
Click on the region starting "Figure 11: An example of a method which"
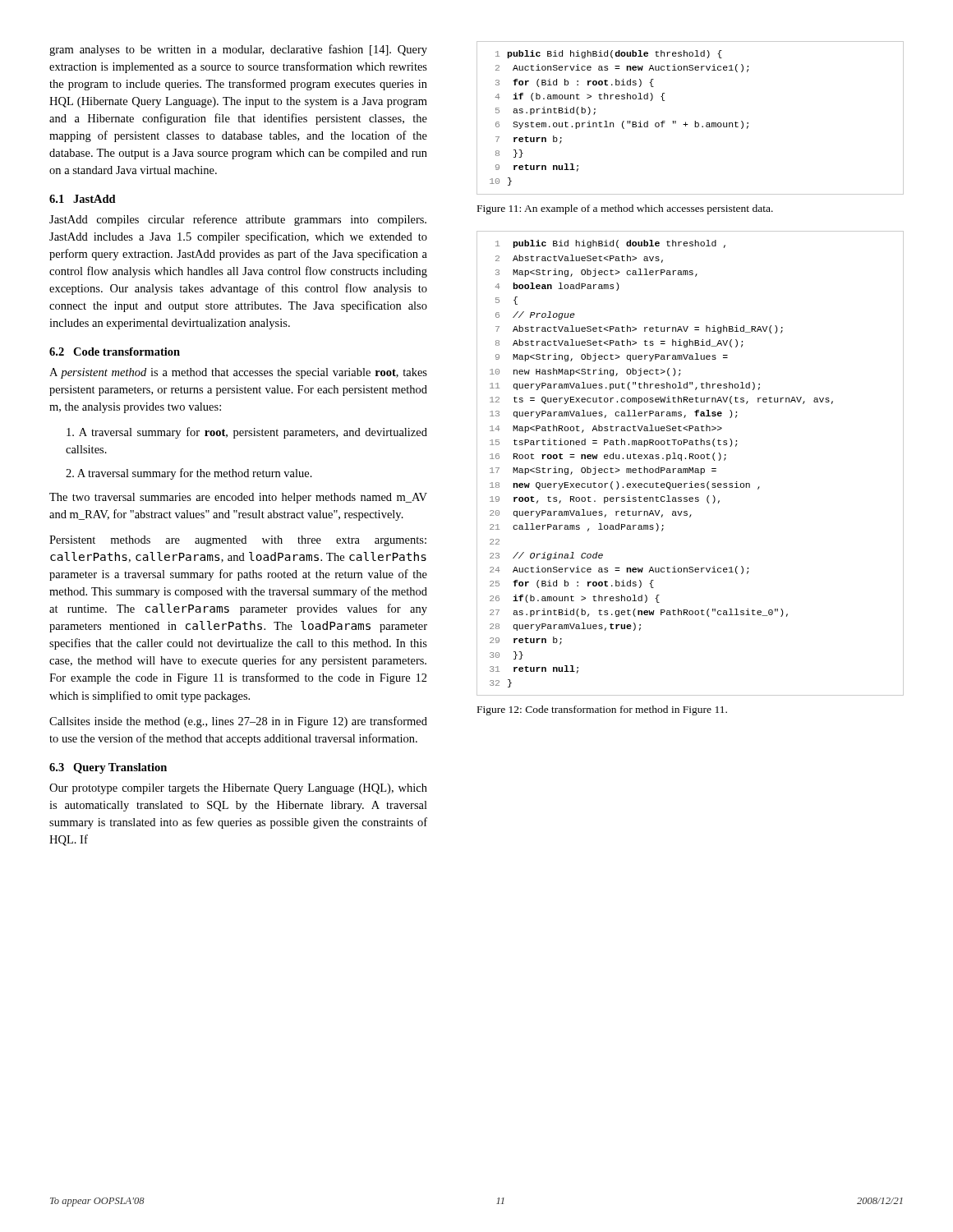(x=625, y=208)
